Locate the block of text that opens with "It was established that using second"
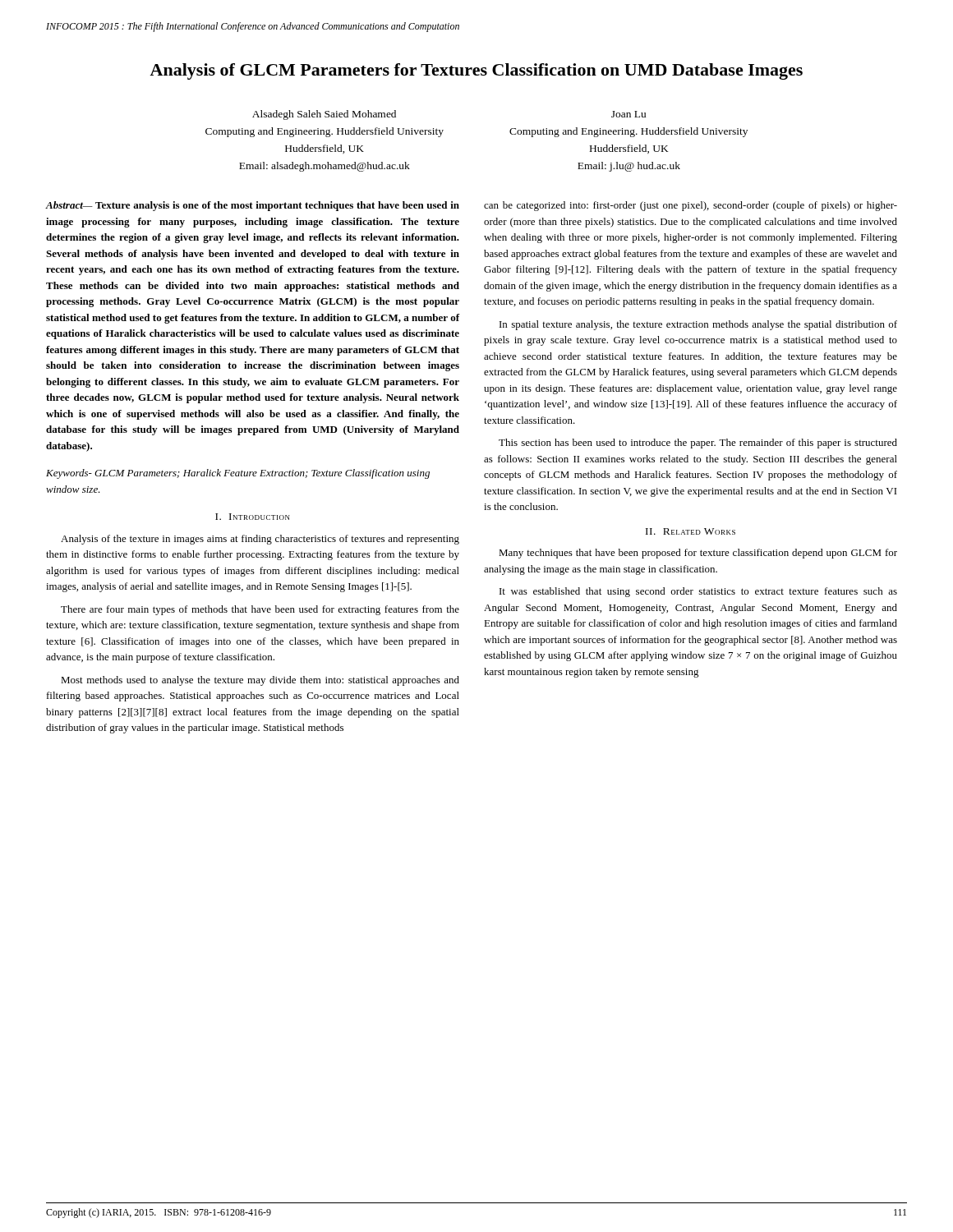The width and height of the screenshot is (953, 1232). point(691,631)
